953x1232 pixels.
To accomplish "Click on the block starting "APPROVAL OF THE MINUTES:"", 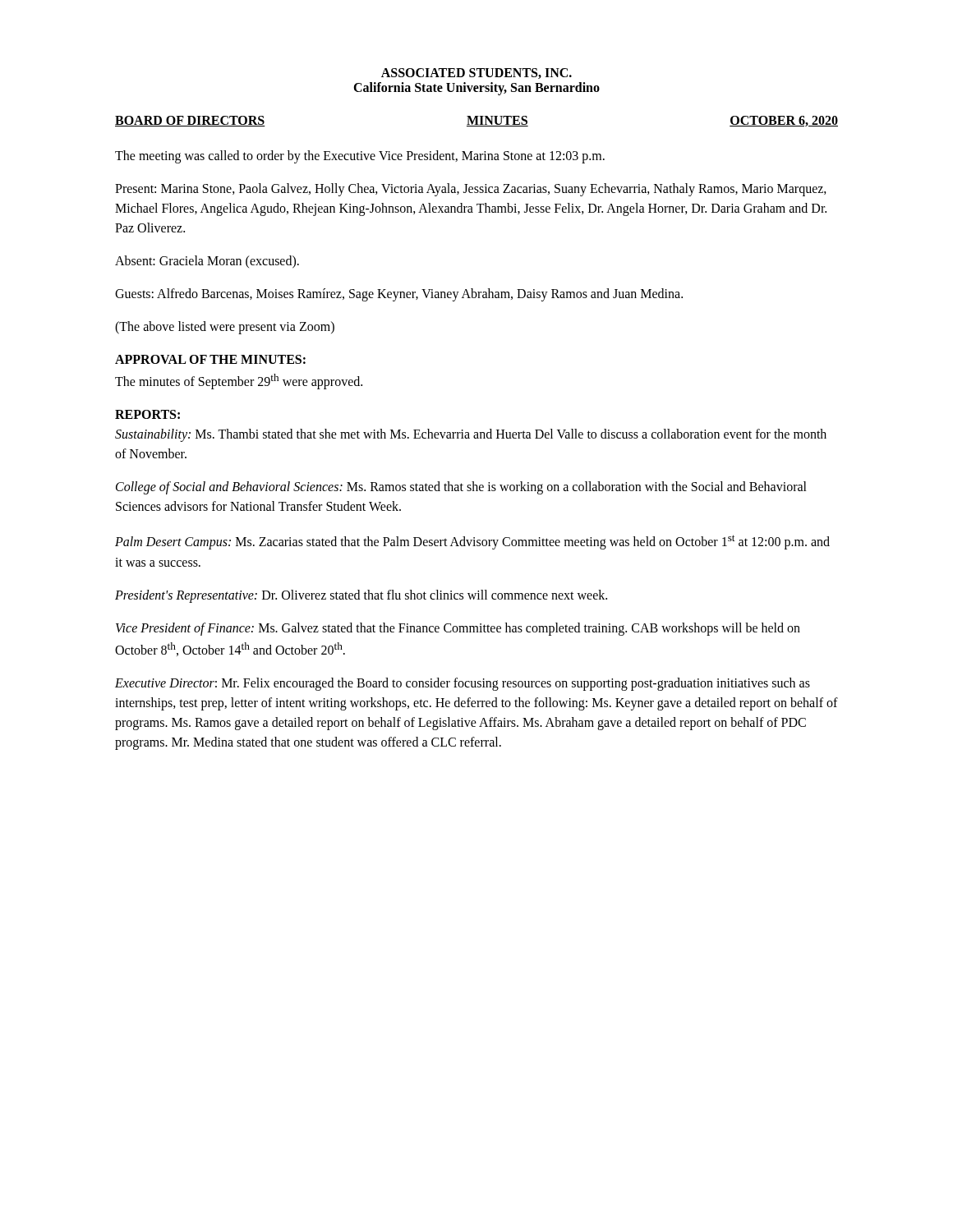I will click(210, 359).
